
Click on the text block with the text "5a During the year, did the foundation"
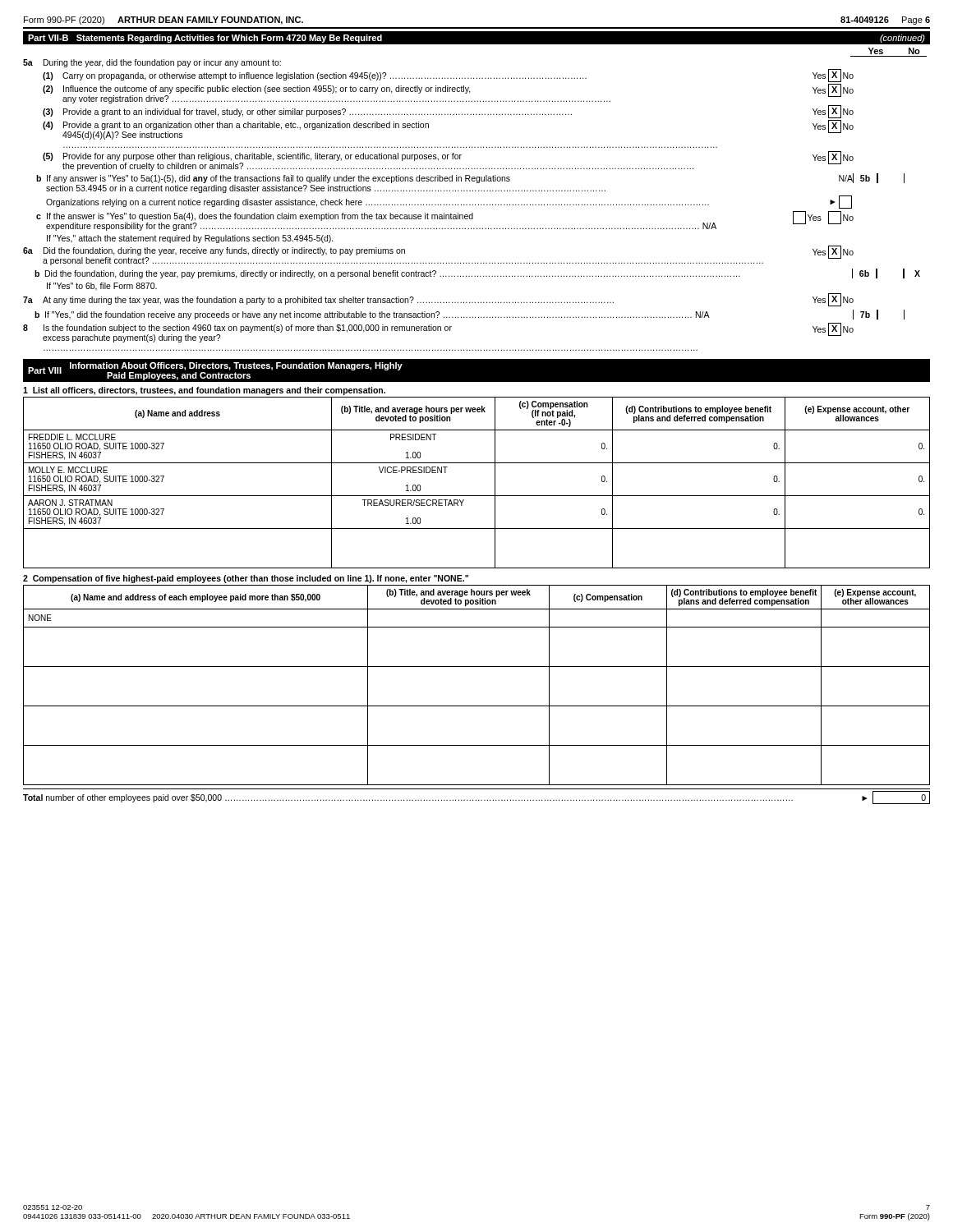pos(152,62)
